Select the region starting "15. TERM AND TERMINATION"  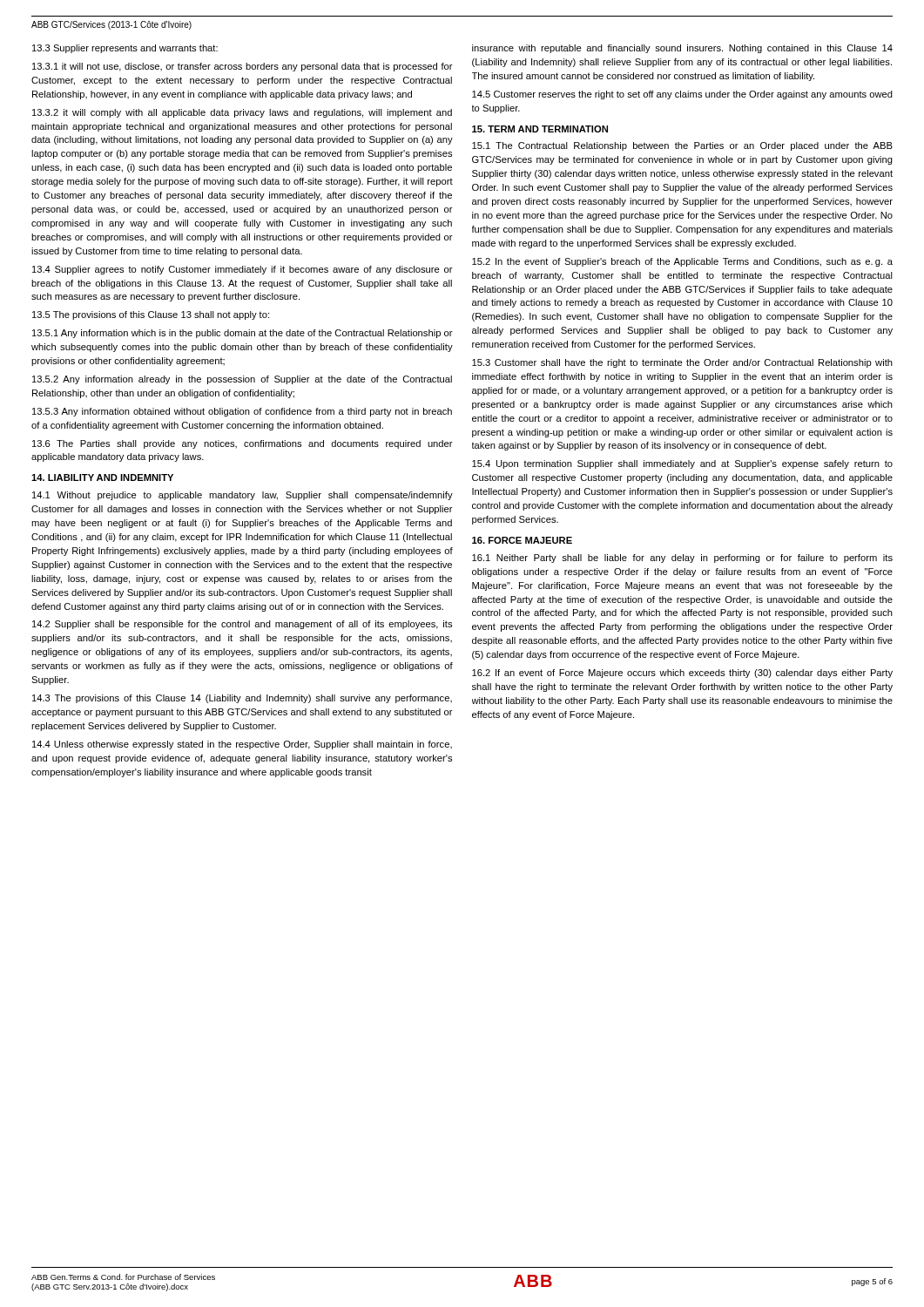point(540,129)
